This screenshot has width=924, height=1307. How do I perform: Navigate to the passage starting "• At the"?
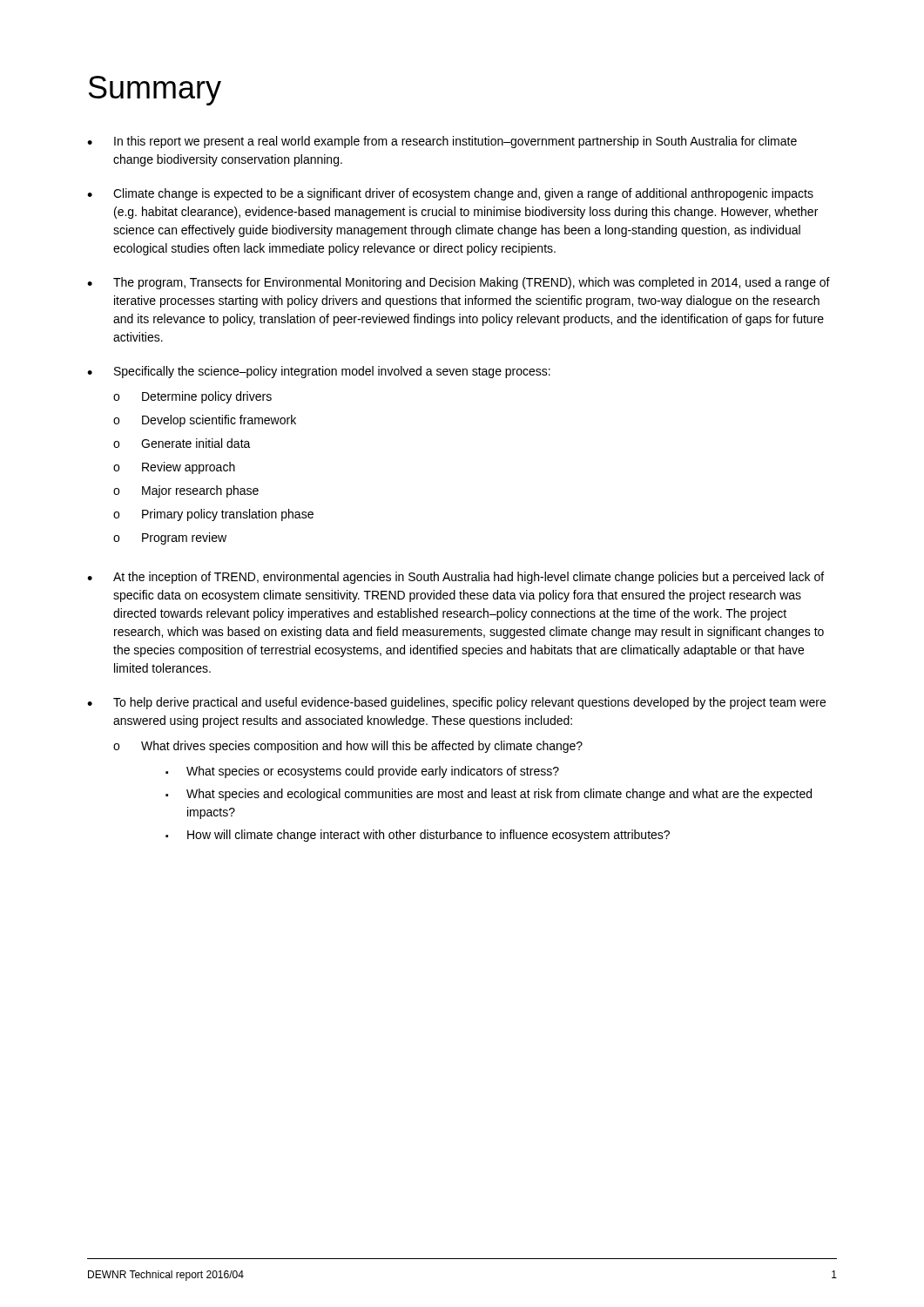click(x=462, y=623)
